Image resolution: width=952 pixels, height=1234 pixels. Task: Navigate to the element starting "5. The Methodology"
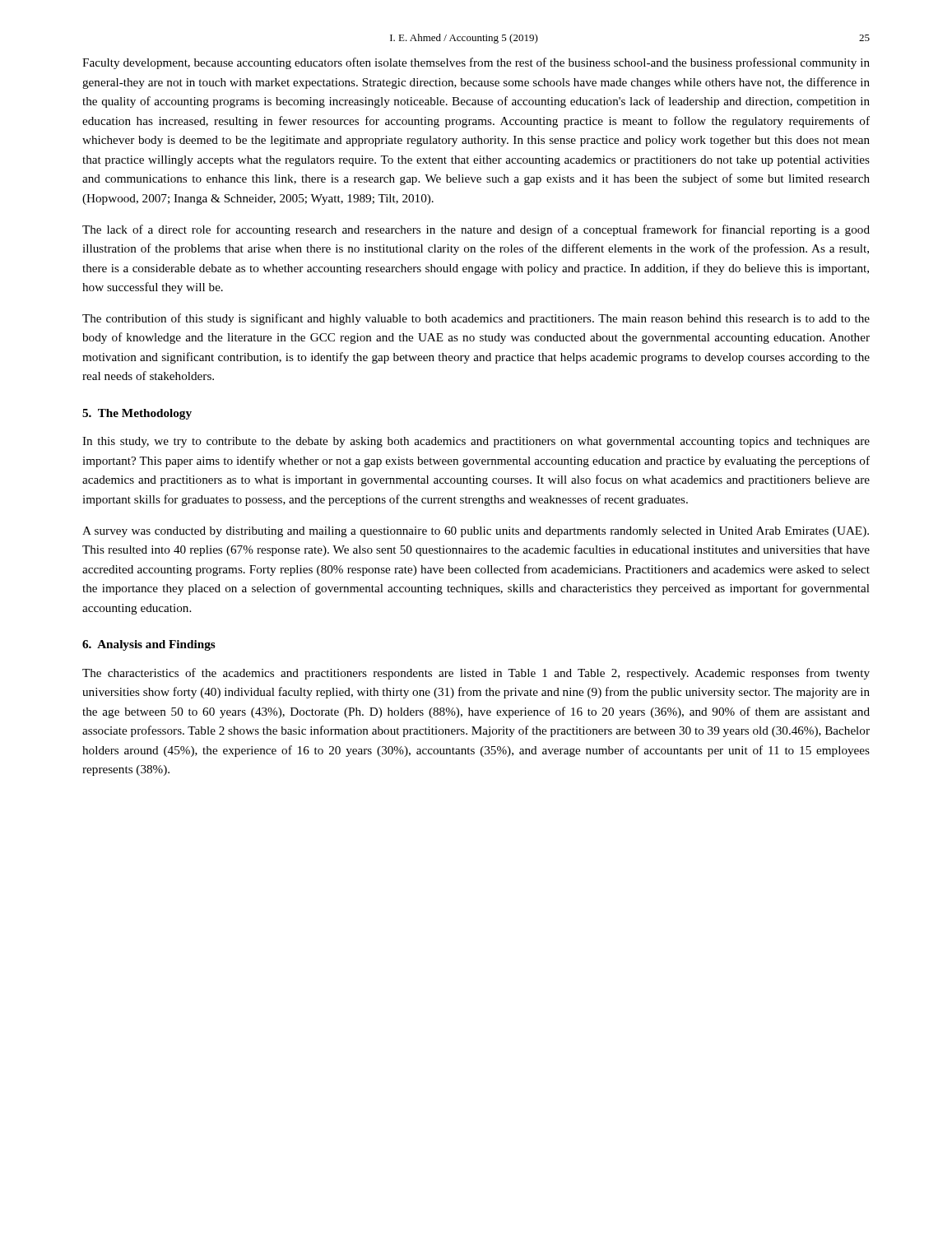137,413
